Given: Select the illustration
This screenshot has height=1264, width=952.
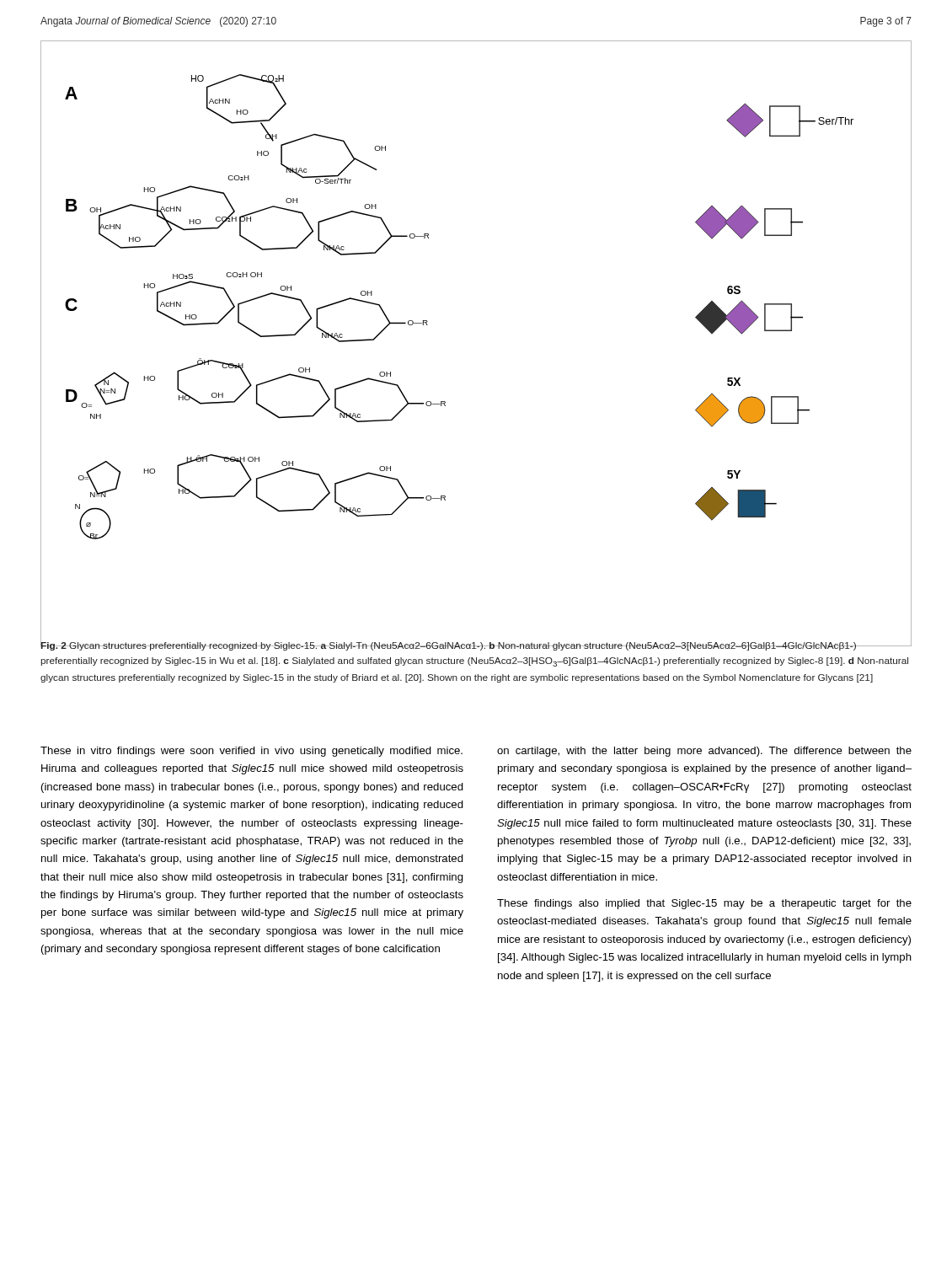Looking at the screenshot, I should click(476, 343).
